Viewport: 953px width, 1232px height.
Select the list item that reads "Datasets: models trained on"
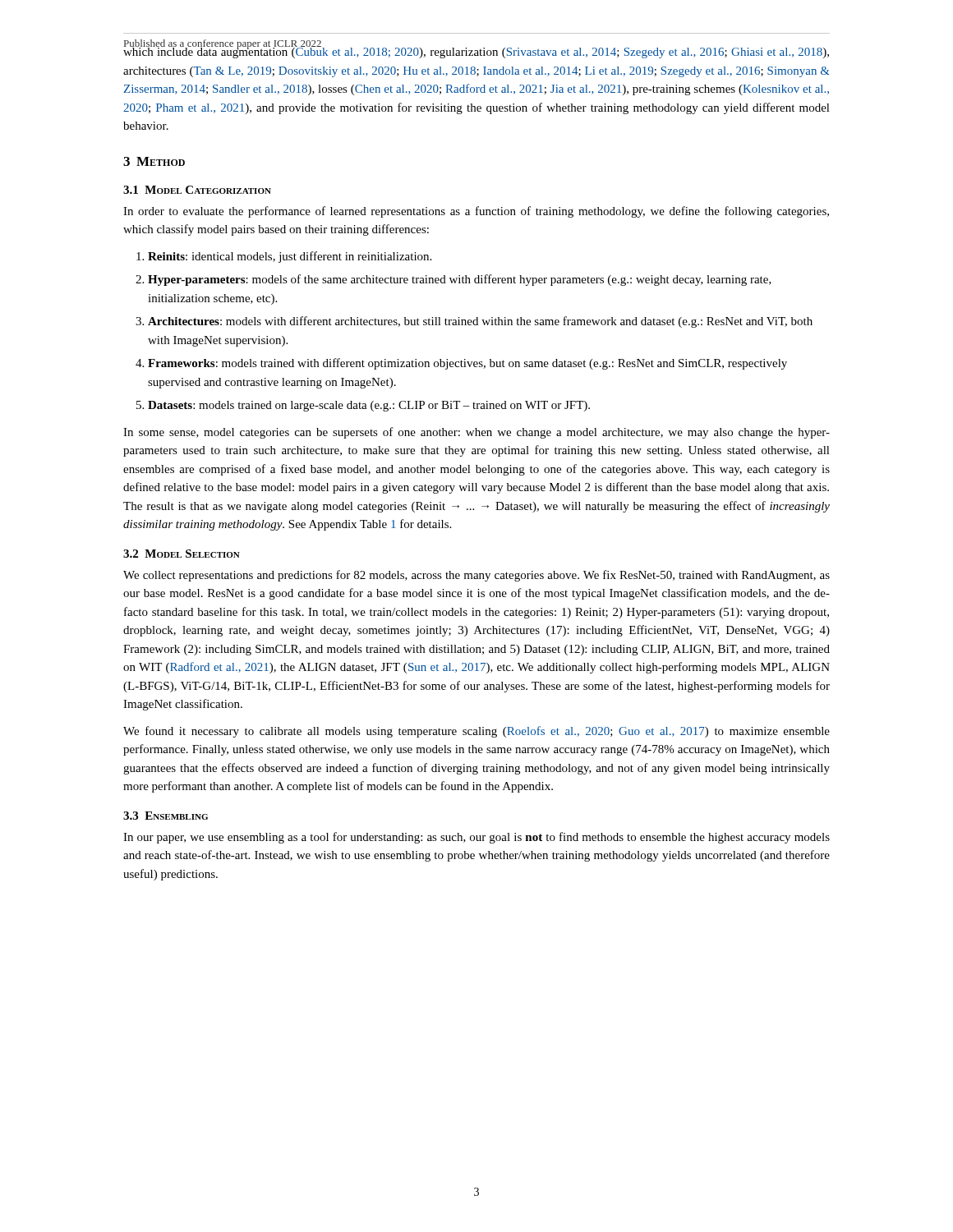point(369,405)
